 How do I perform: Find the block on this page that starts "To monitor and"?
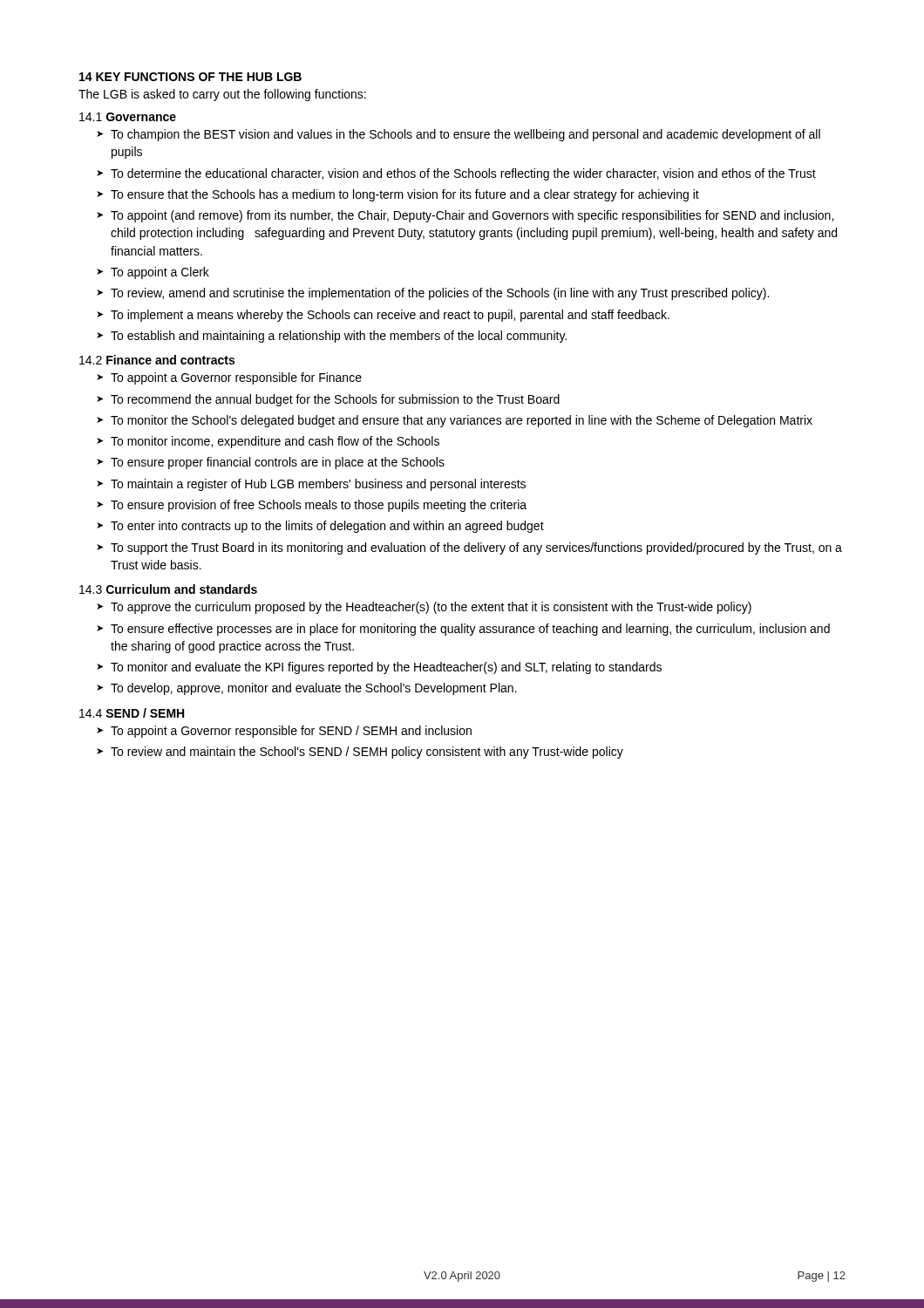386,667
